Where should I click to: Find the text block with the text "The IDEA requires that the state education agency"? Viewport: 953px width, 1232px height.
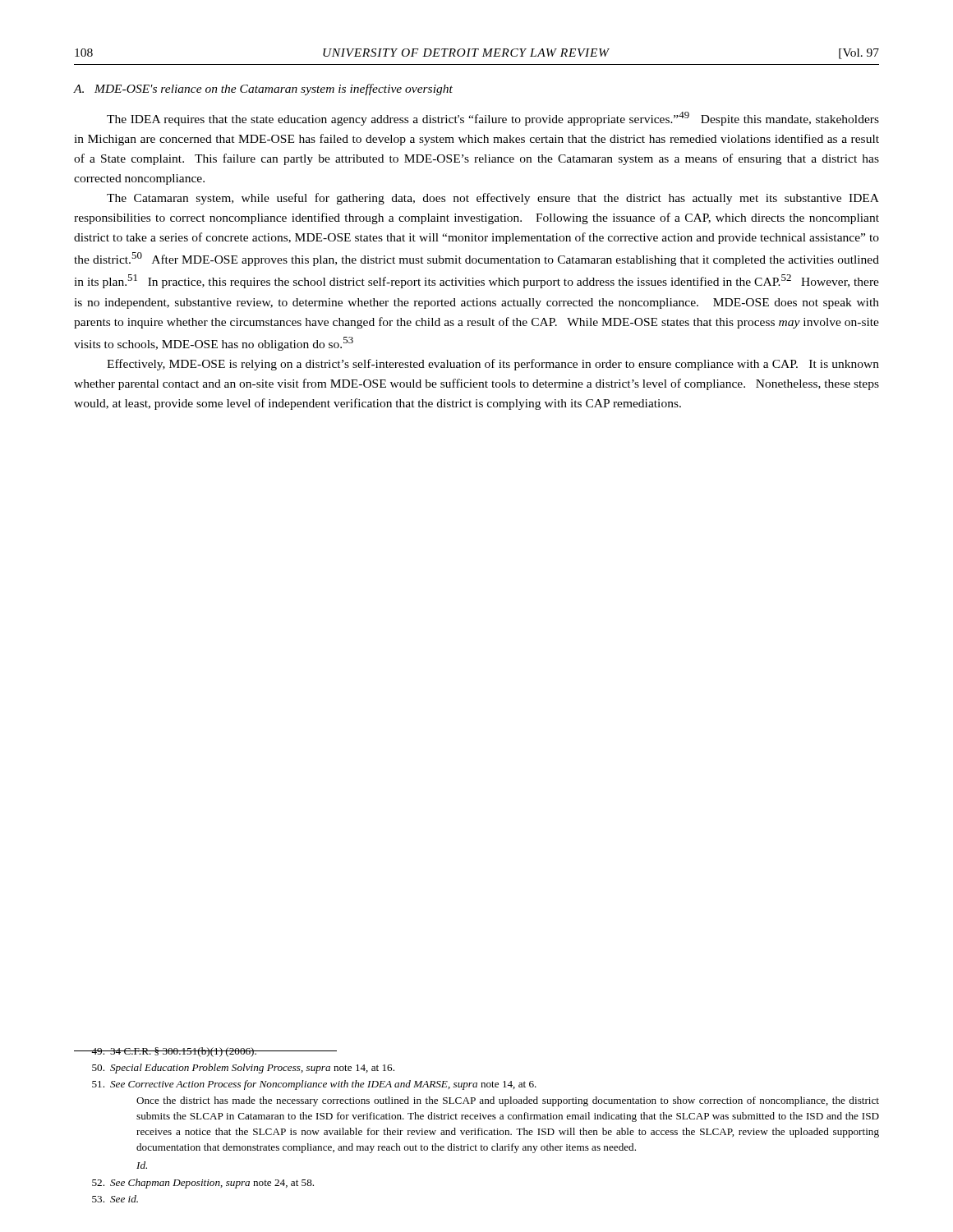(476, 148)
